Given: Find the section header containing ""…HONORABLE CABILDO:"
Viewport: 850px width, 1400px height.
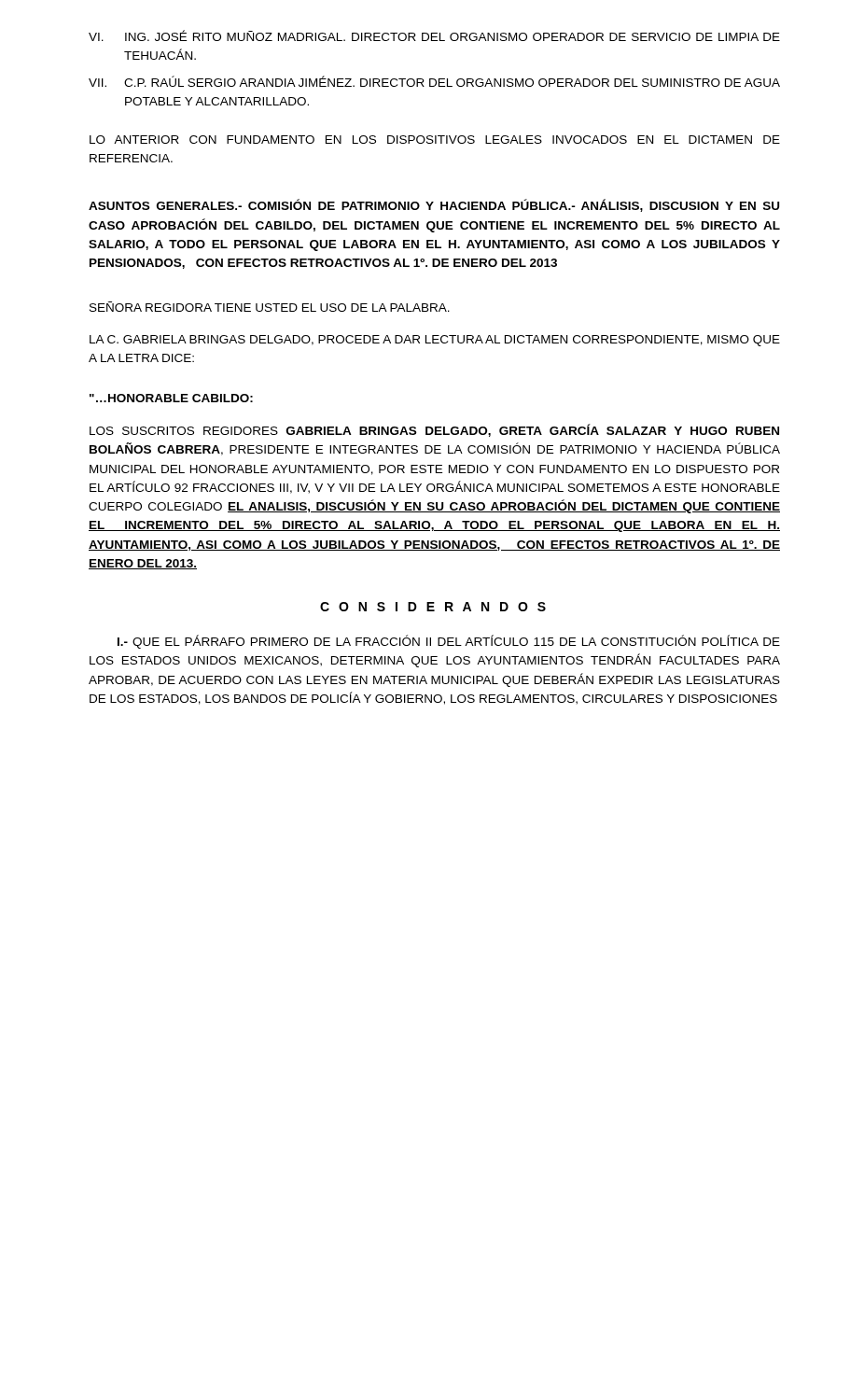Looking at the screenshot, I should point(171,398).
